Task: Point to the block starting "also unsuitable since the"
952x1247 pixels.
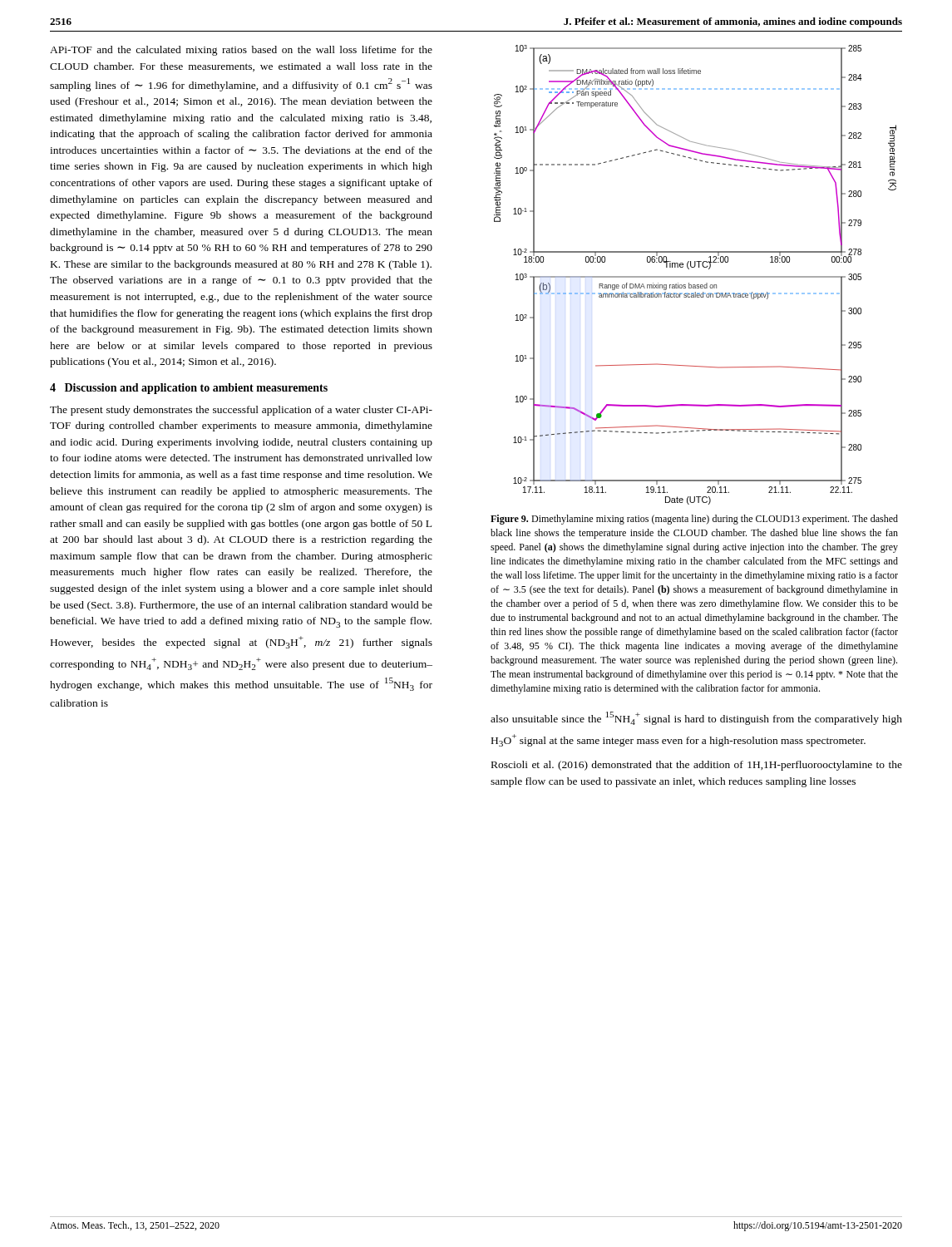Action: (x=696, y=749)
